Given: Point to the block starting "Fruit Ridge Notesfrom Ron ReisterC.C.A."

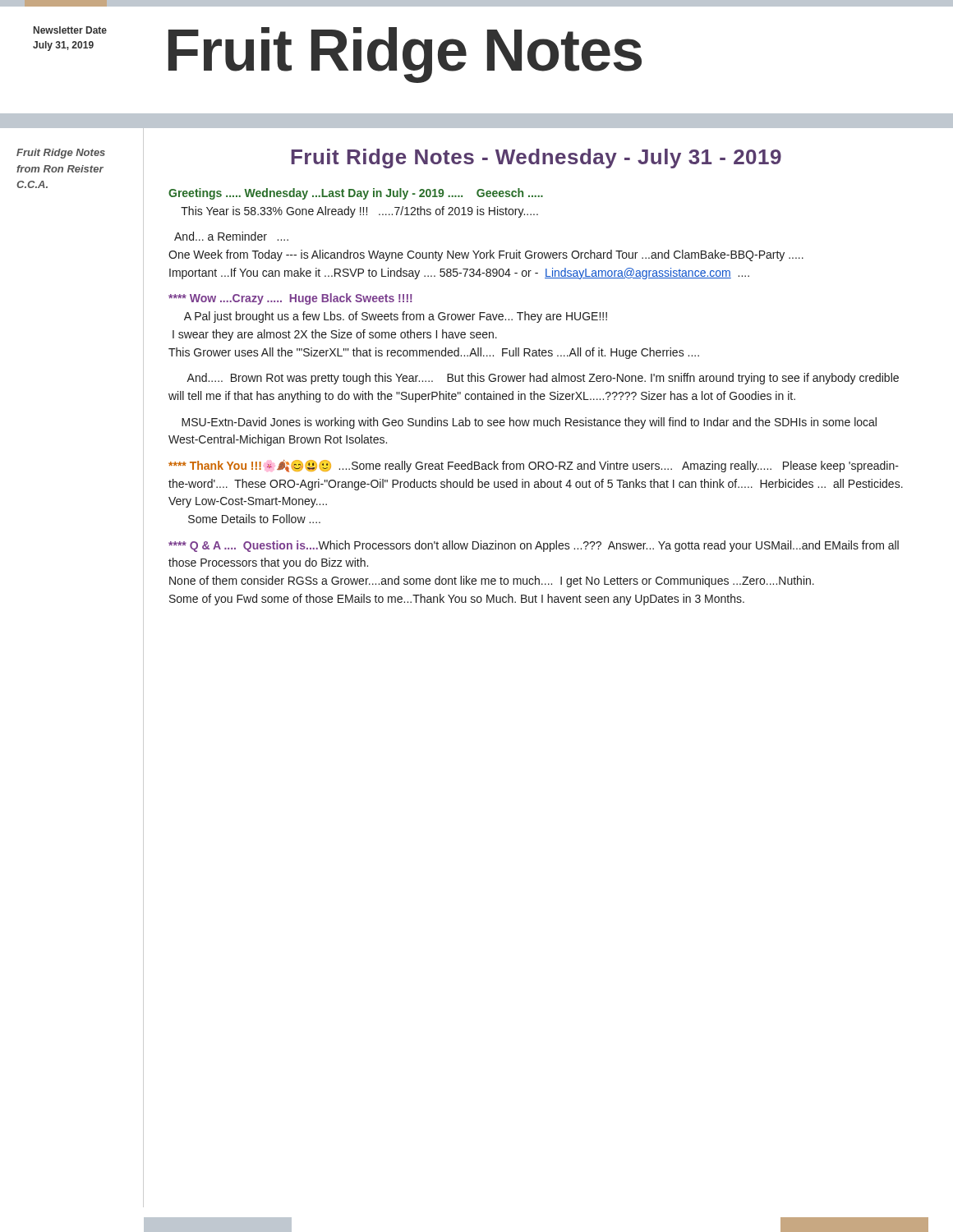Looking at the screenshot, I should (61, 168).
